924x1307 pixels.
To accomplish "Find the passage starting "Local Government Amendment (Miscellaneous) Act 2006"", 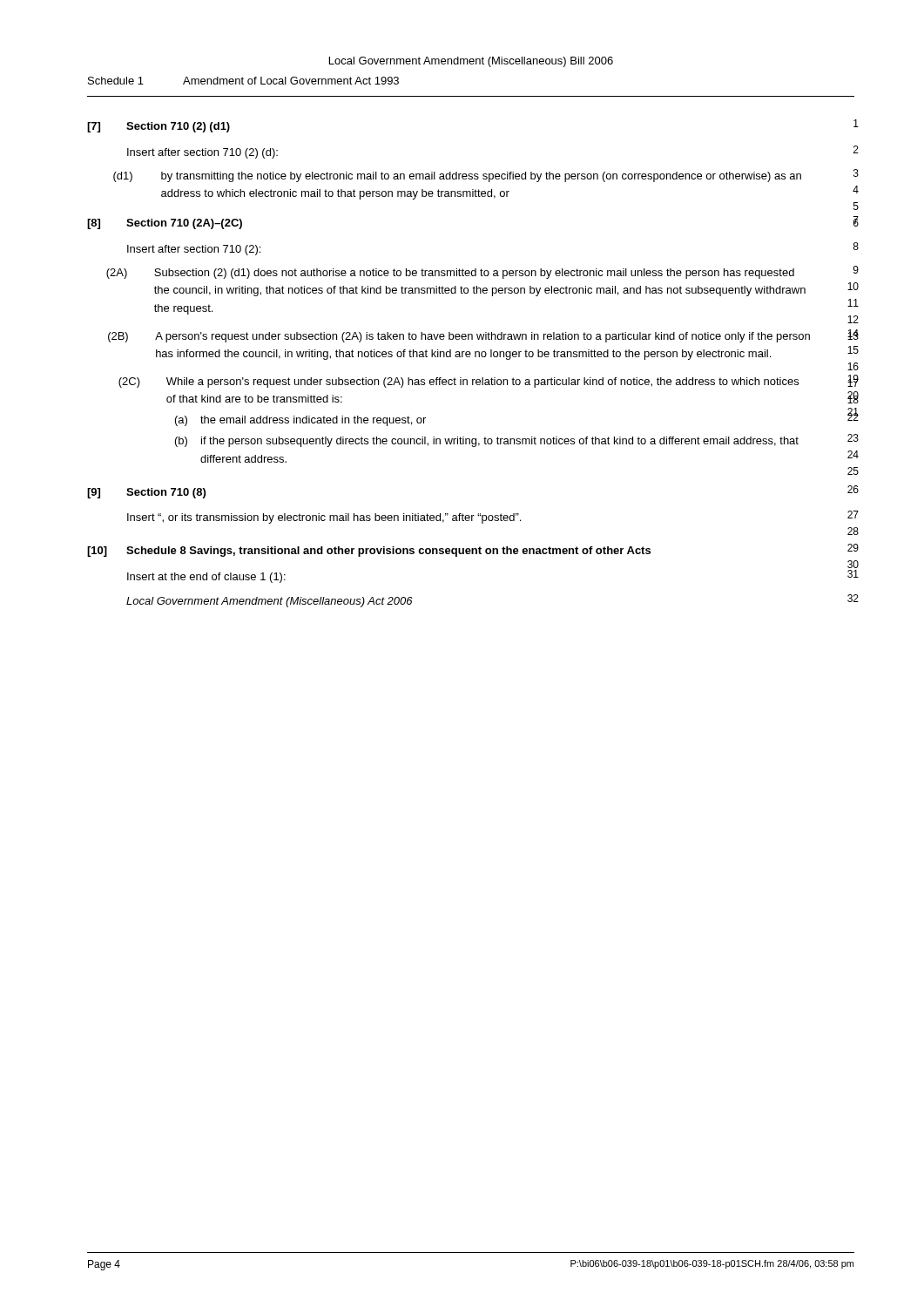I will (250, 601).
